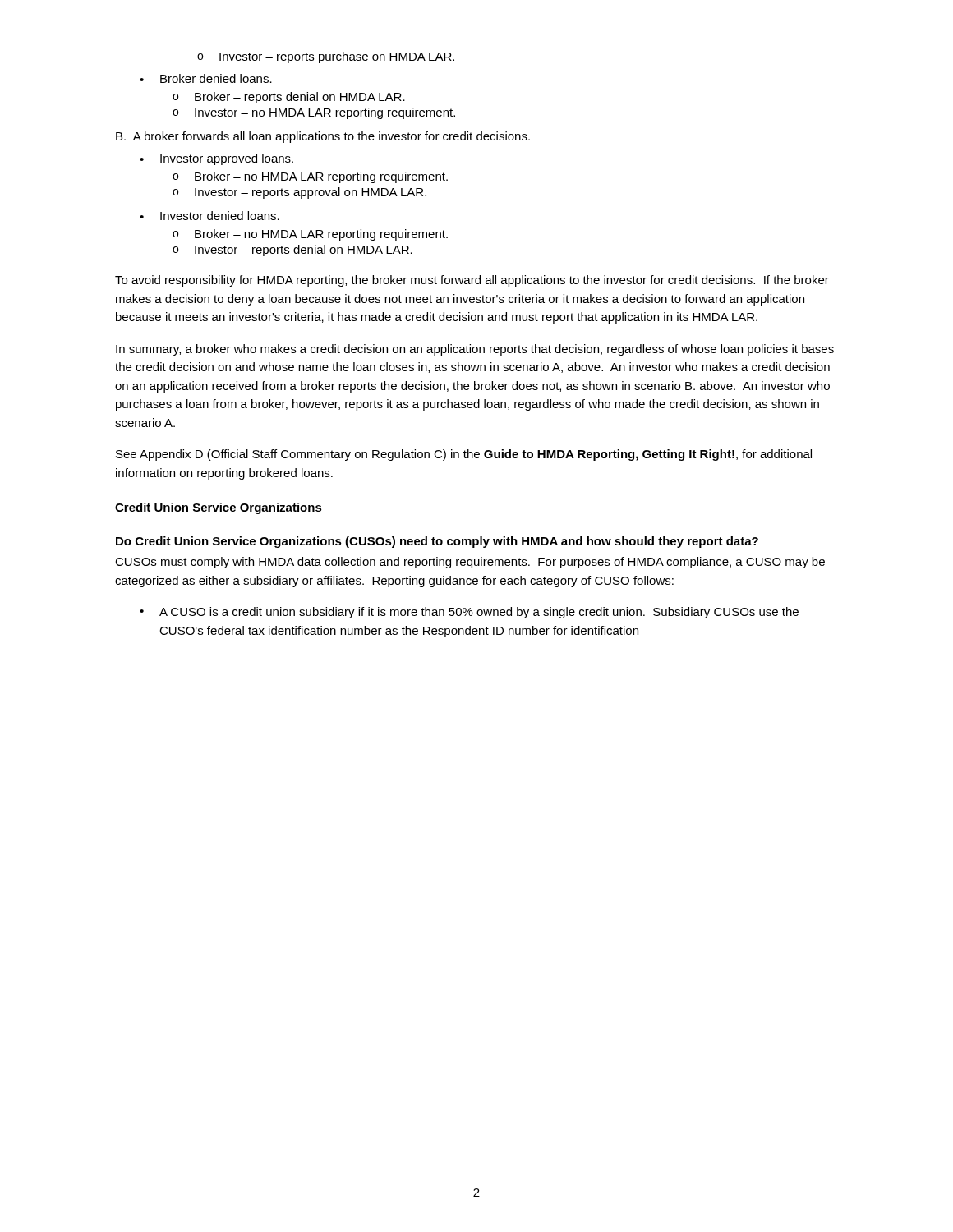The height and width of the screenshot is (1232, 953).
Task: Select the text block starting "o Investor –"
Action: point(326,57)
